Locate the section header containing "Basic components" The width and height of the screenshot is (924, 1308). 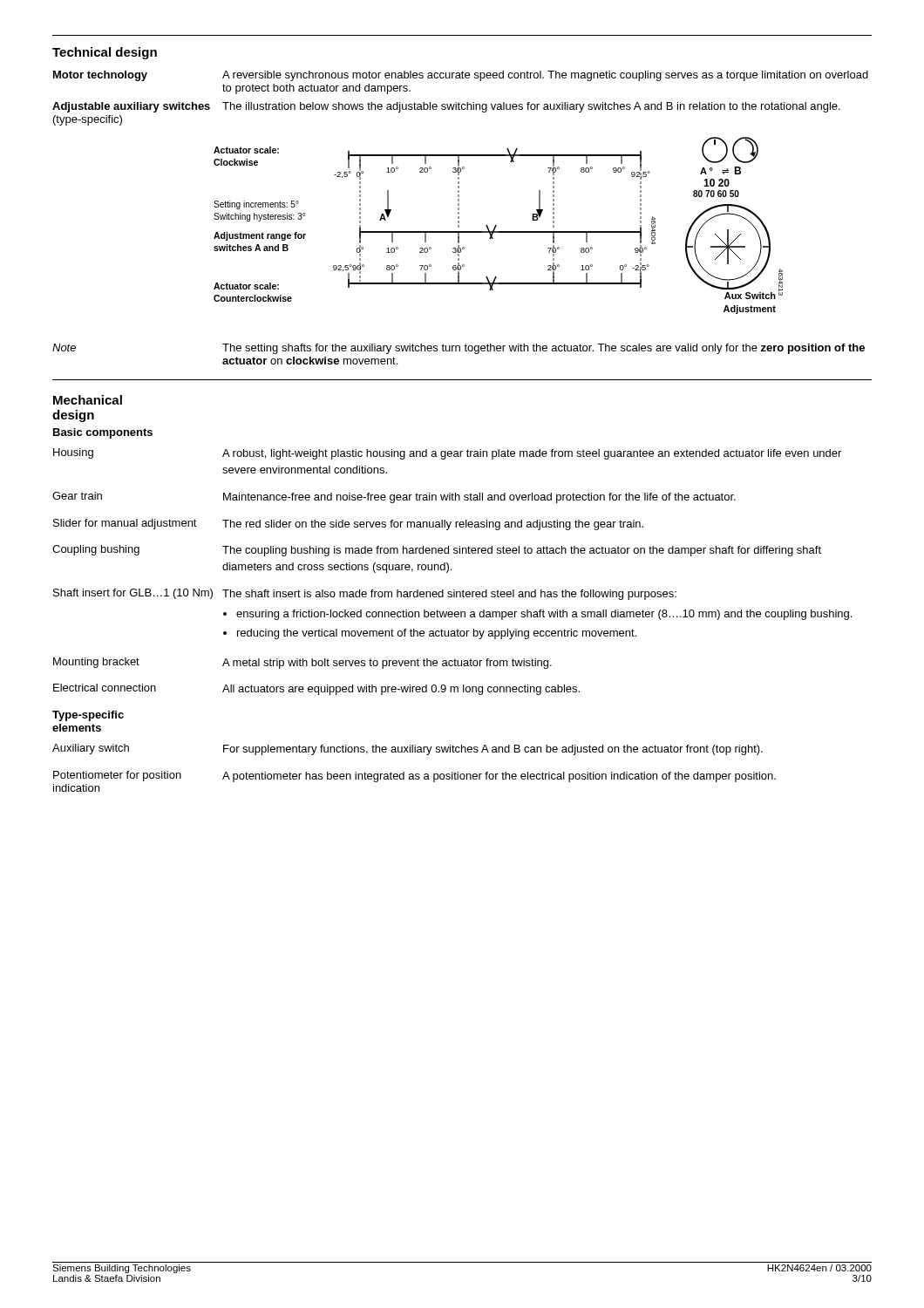coord(103,432)
